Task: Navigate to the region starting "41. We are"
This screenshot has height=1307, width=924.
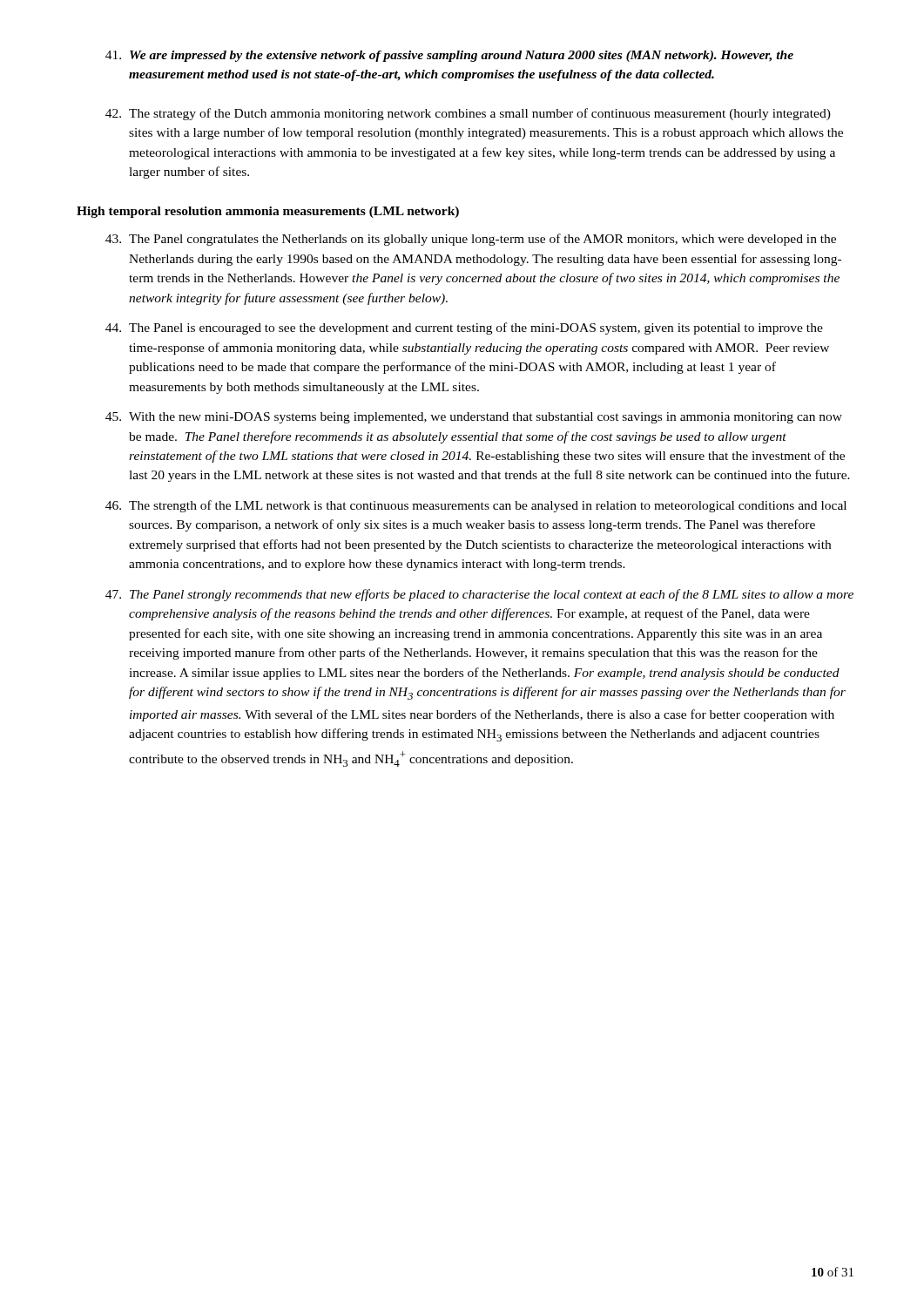Action: (465, 65)
